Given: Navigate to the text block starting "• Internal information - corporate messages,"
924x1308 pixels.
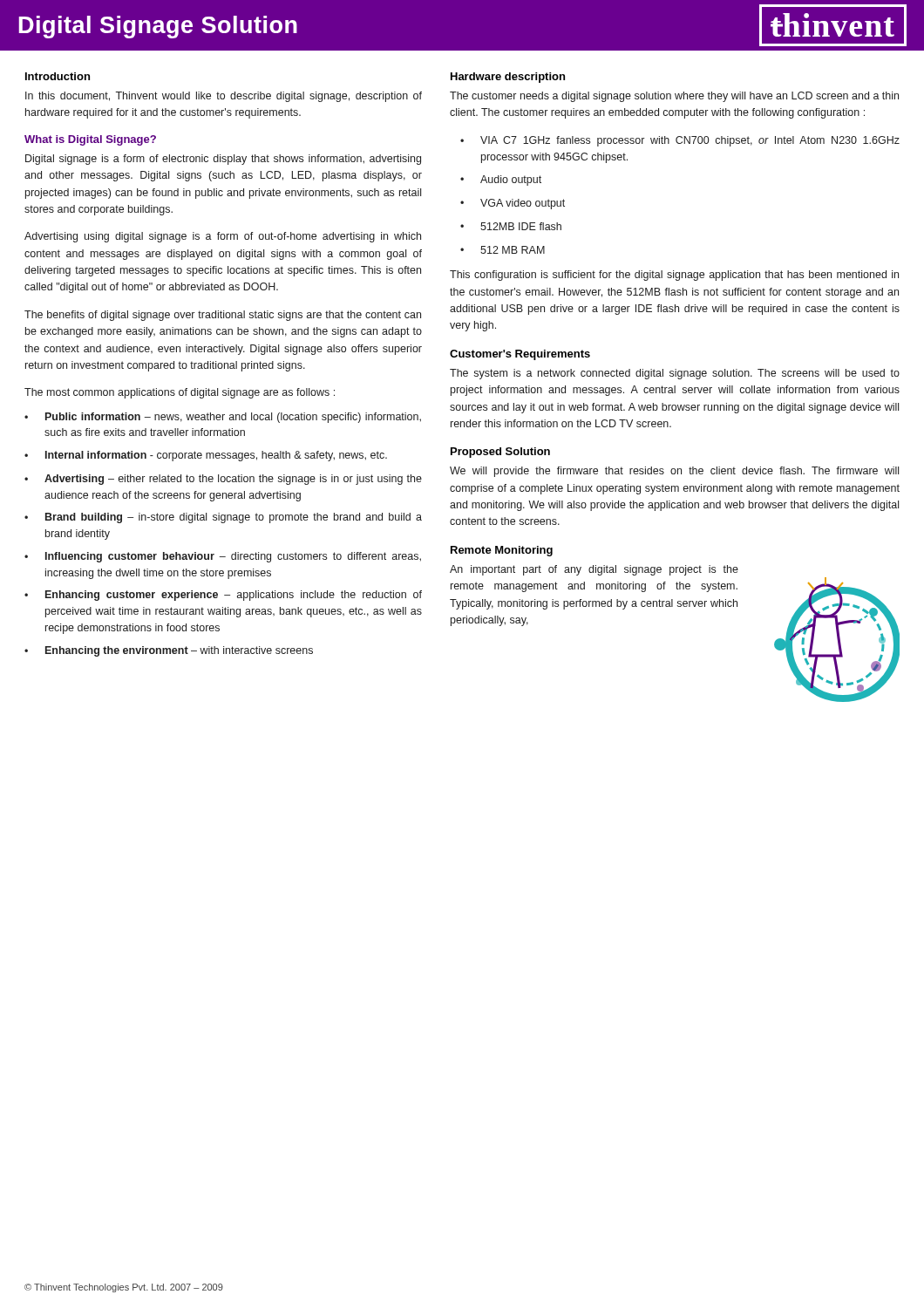Looking at the screenshot, I should [x=206, y=456].
